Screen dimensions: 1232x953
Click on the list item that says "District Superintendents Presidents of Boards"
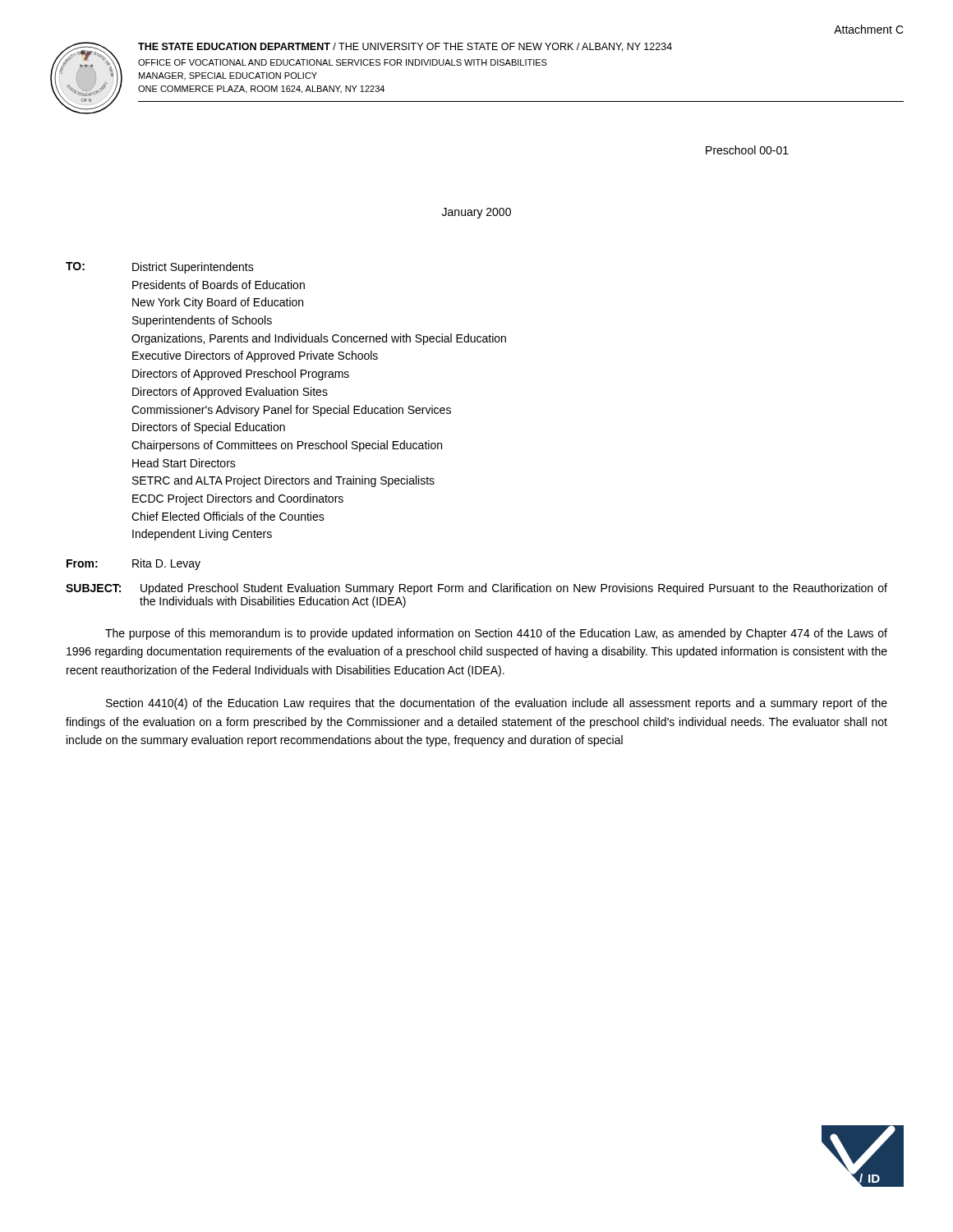click(x=319, y=401)
